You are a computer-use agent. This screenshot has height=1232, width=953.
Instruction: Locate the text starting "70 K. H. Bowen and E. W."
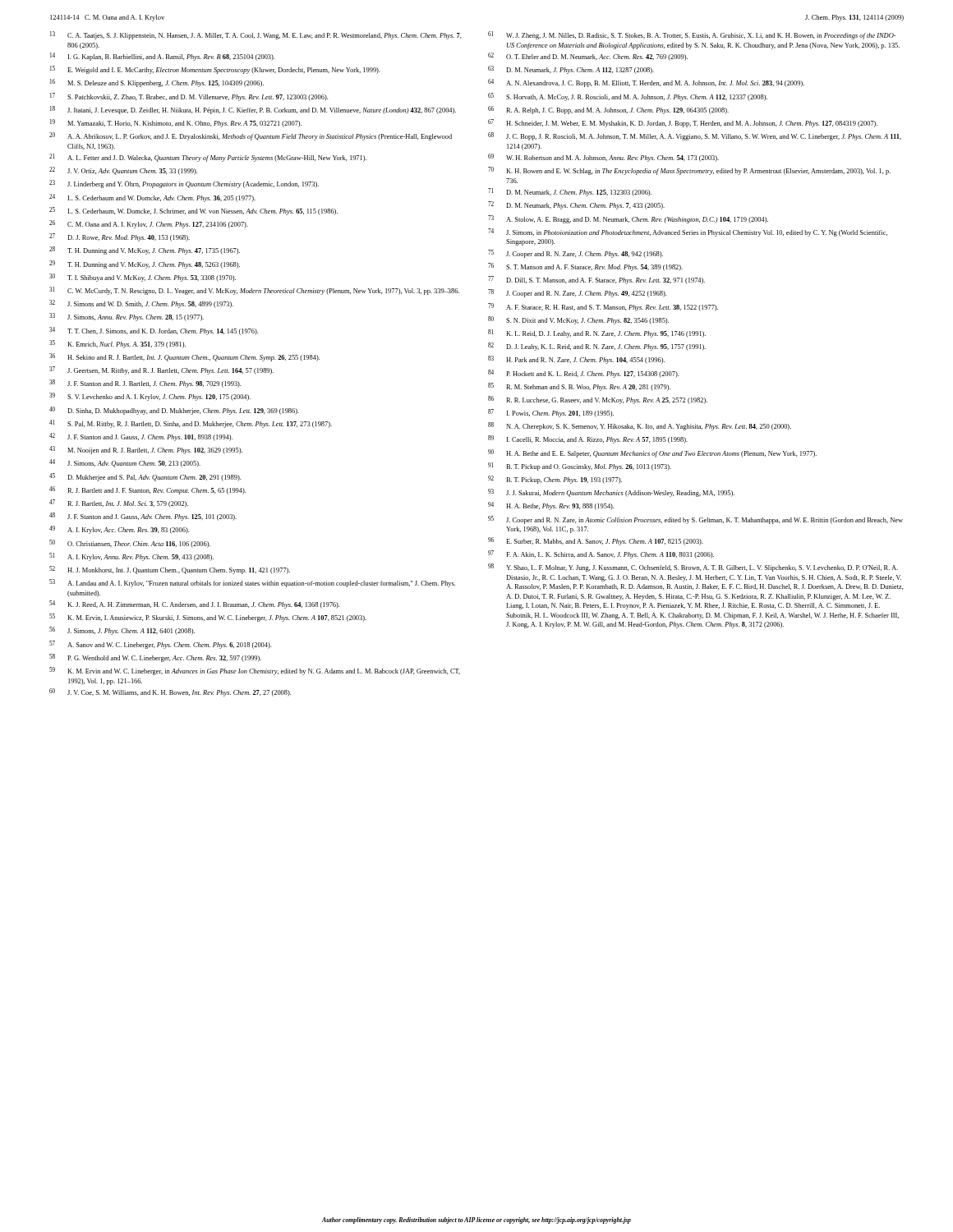[696, 176]
